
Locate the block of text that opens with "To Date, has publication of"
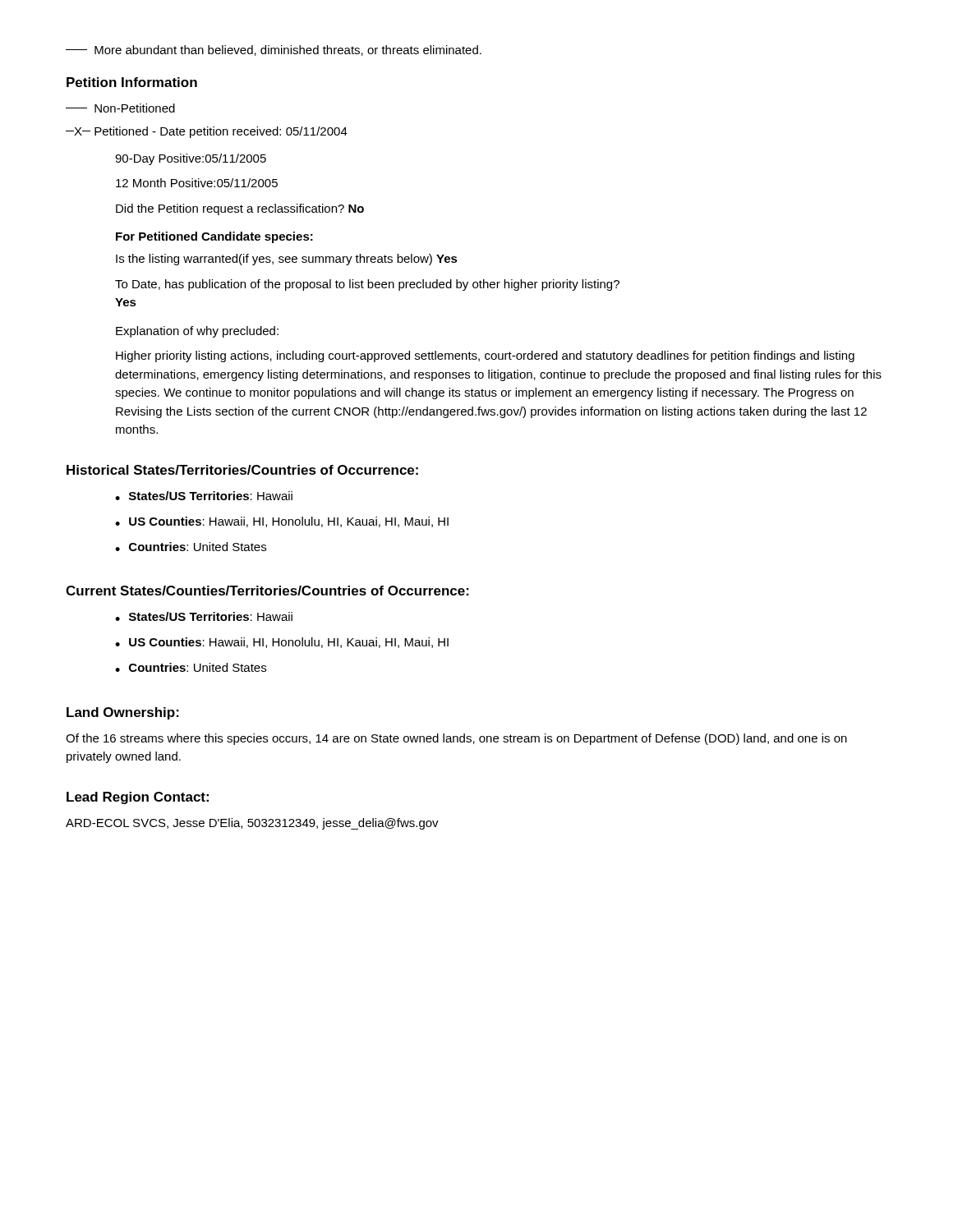(367, 293)
